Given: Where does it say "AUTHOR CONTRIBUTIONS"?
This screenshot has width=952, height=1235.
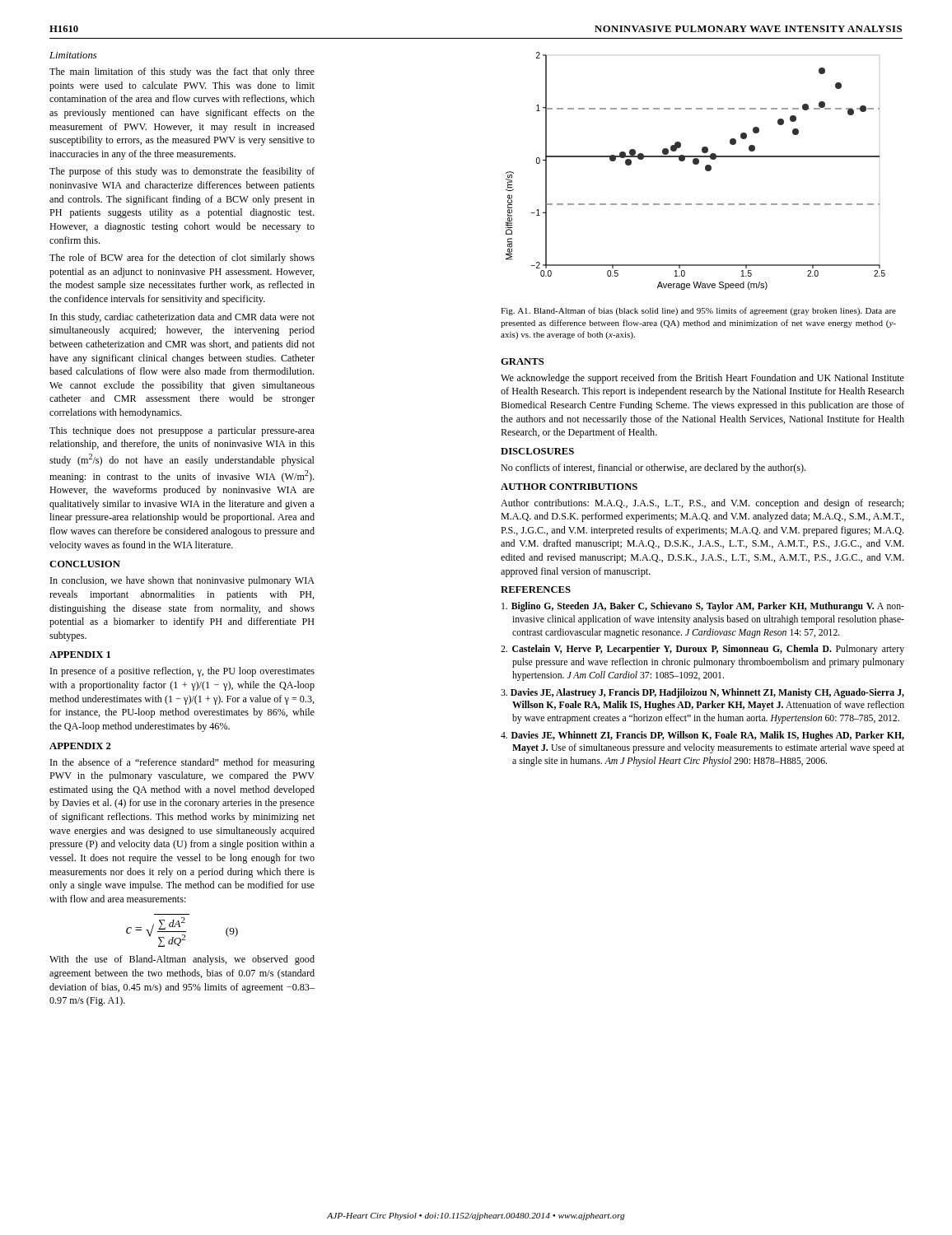Looking at the screenshot, I should 569,486.
